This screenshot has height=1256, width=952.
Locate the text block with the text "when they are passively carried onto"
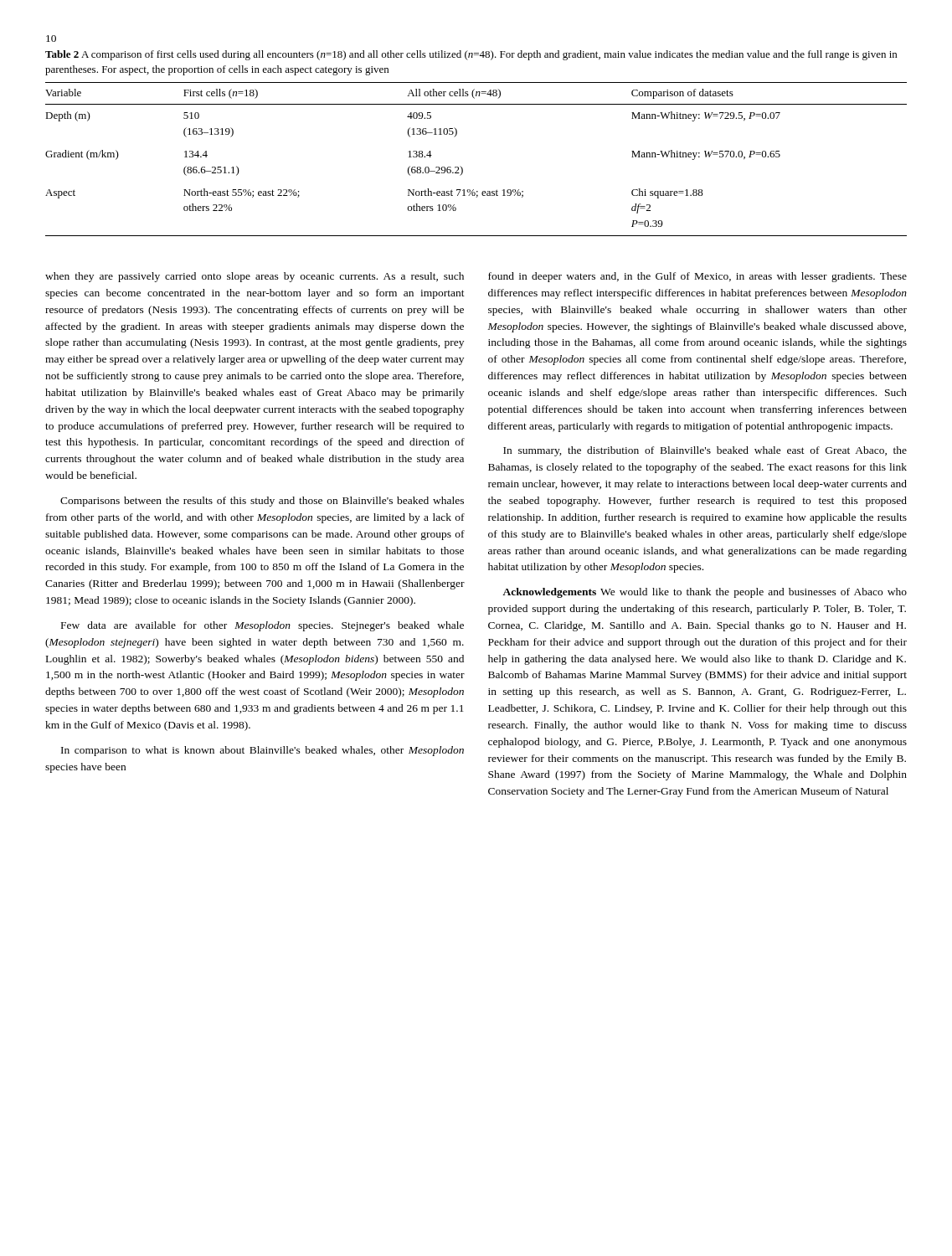click(x=255, y=376)
